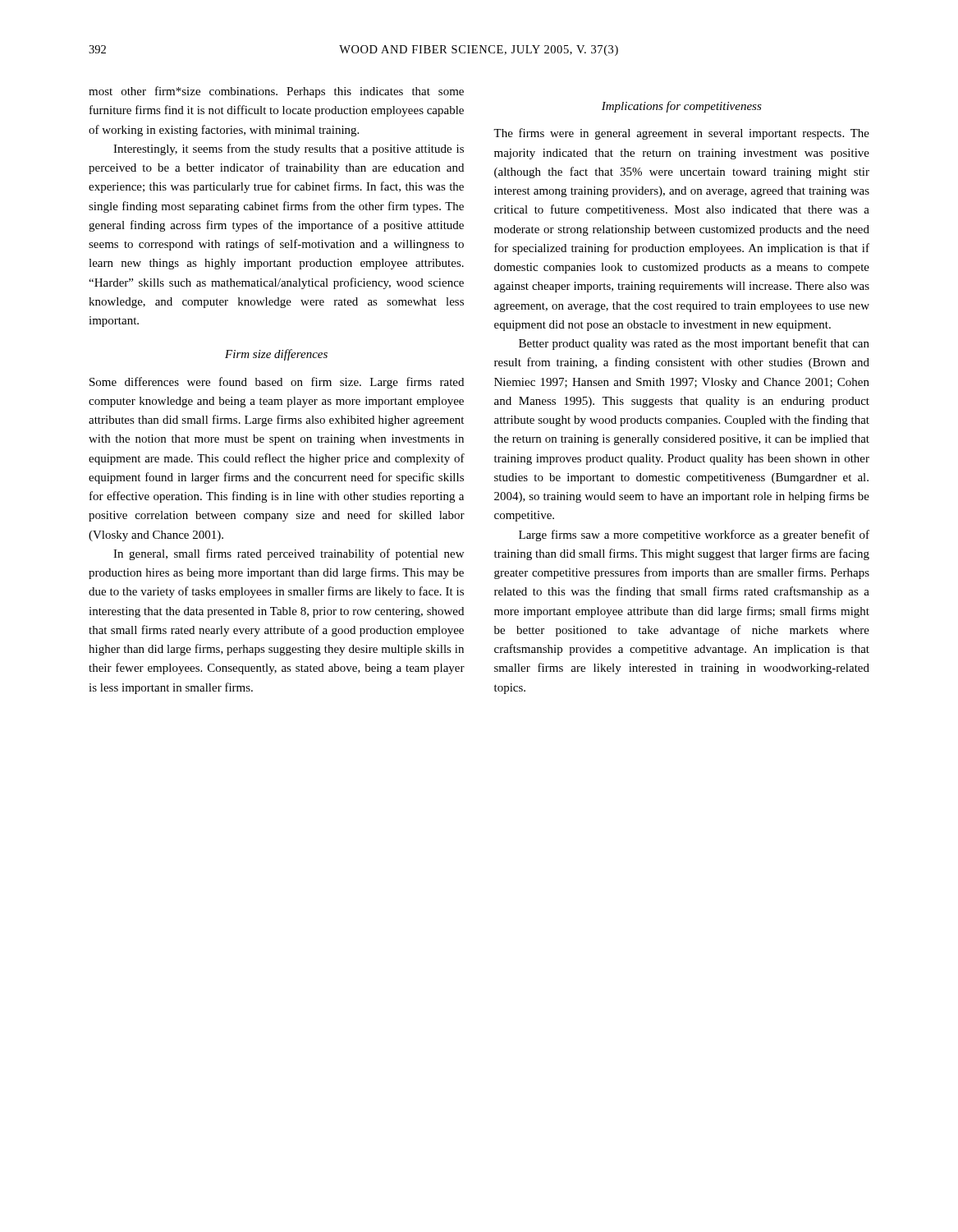Find the text block that reads "Some differences were found based on firm size."
This screenshot has width=958, height=1232.
tap(277, 383)
